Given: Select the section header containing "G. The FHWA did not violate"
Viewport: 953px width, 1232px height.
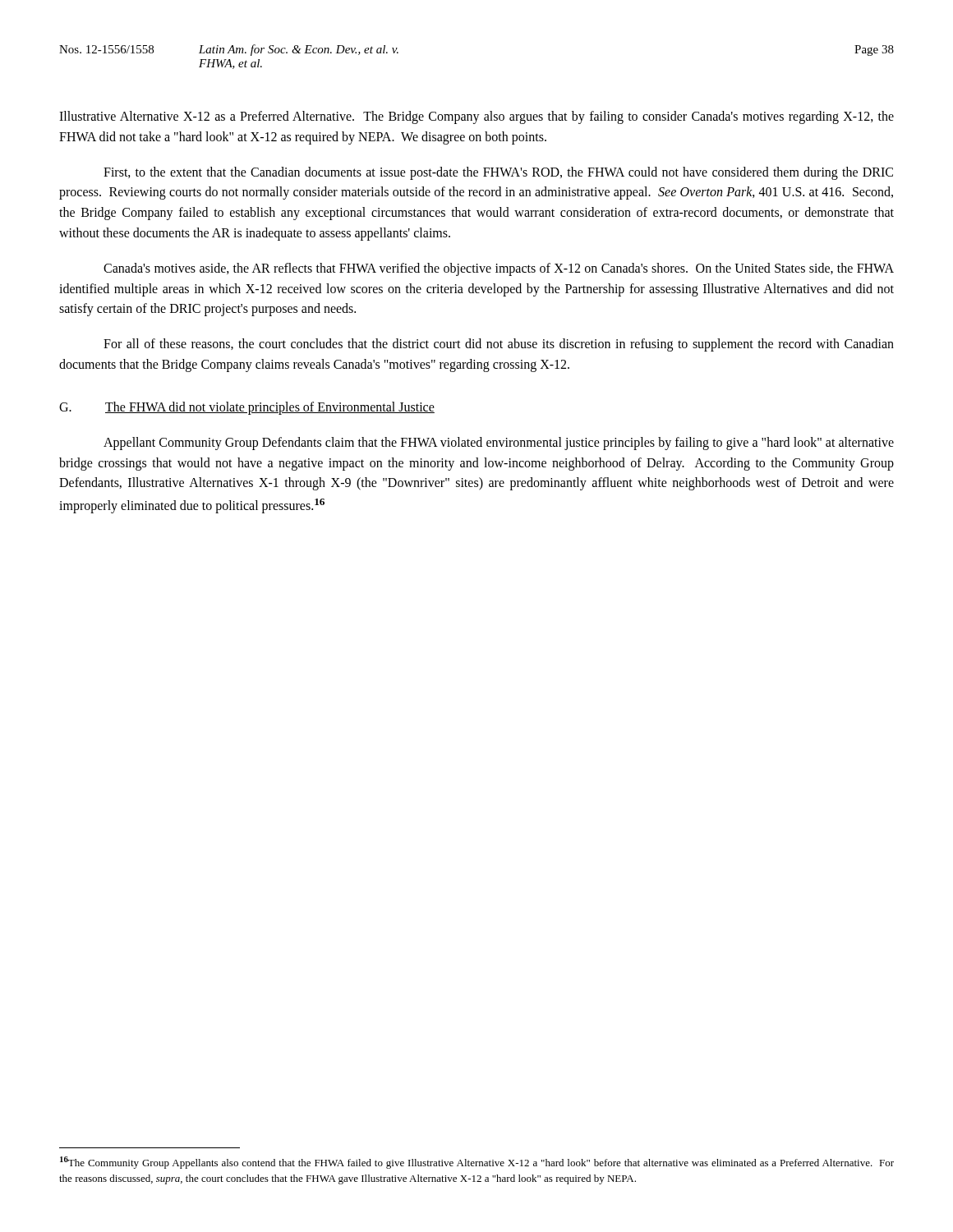Looking at the screenshot, I should (x=247, y=408).
